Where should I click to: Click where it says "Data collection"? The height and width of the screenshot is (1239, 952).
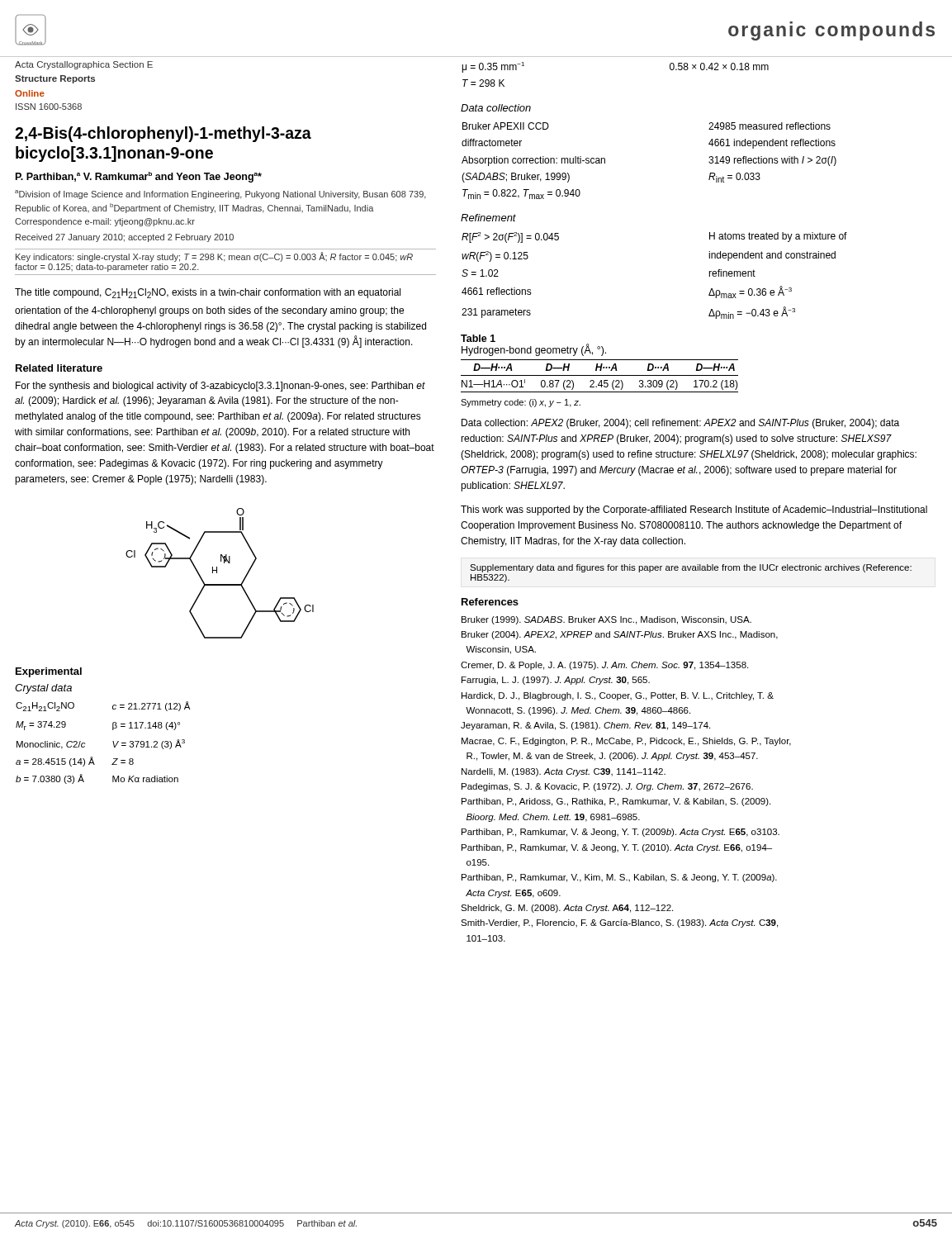pyautogui.click(x=496, y=108)
